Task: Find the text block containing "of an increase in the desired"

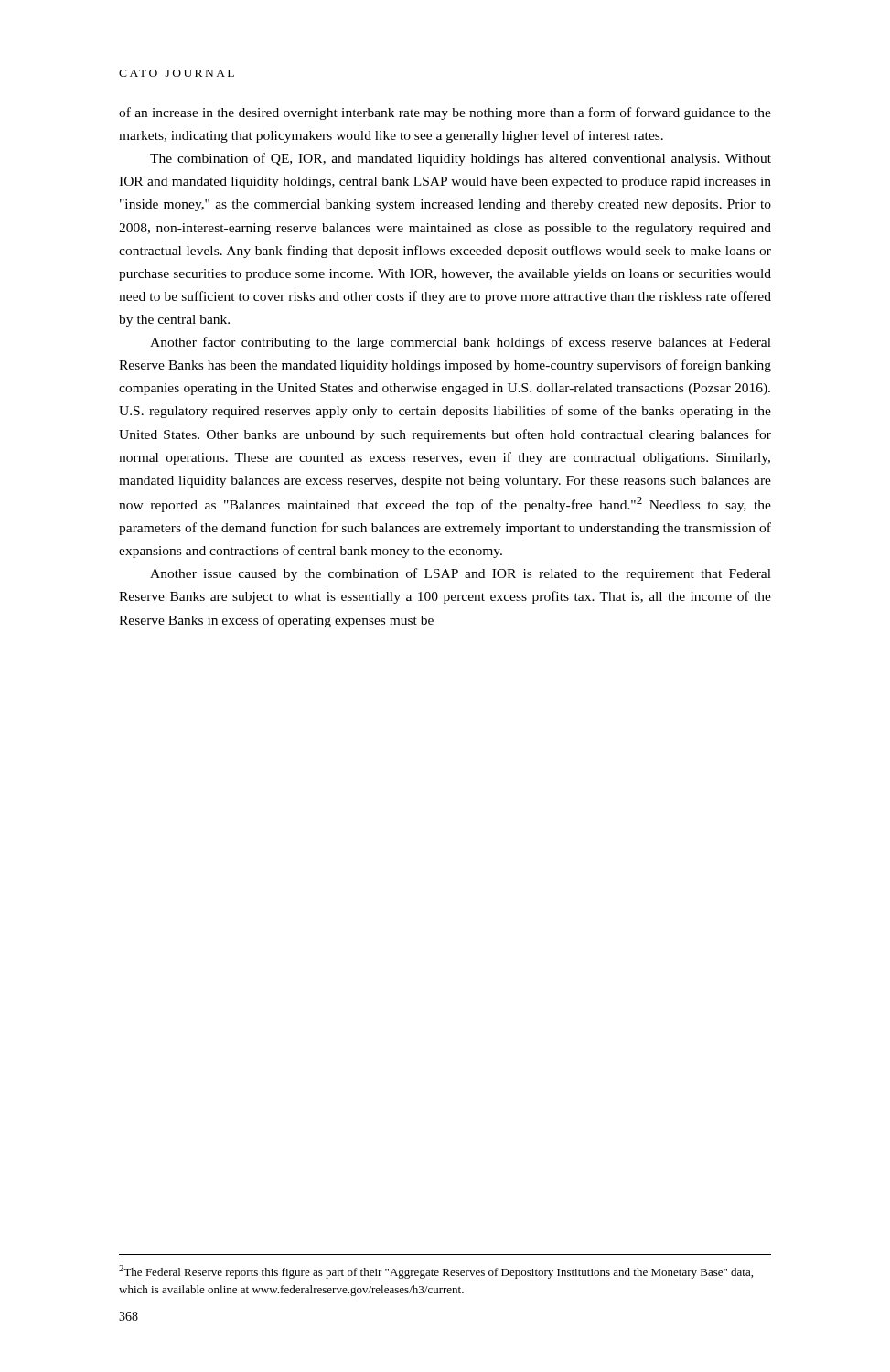Action: click(x=445, y=366)
